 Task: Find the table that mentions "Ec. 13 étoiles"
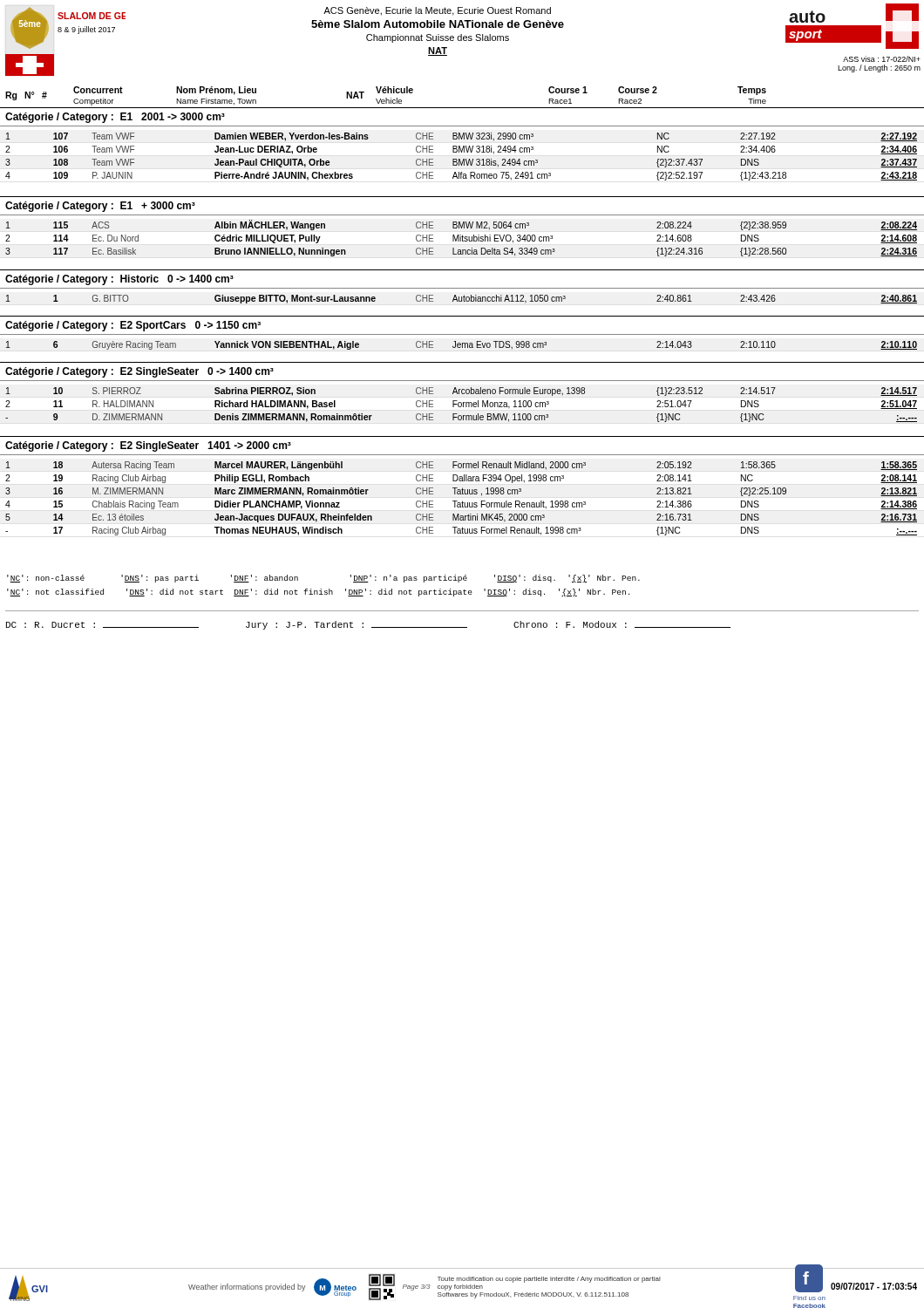(x=462, y=498)
